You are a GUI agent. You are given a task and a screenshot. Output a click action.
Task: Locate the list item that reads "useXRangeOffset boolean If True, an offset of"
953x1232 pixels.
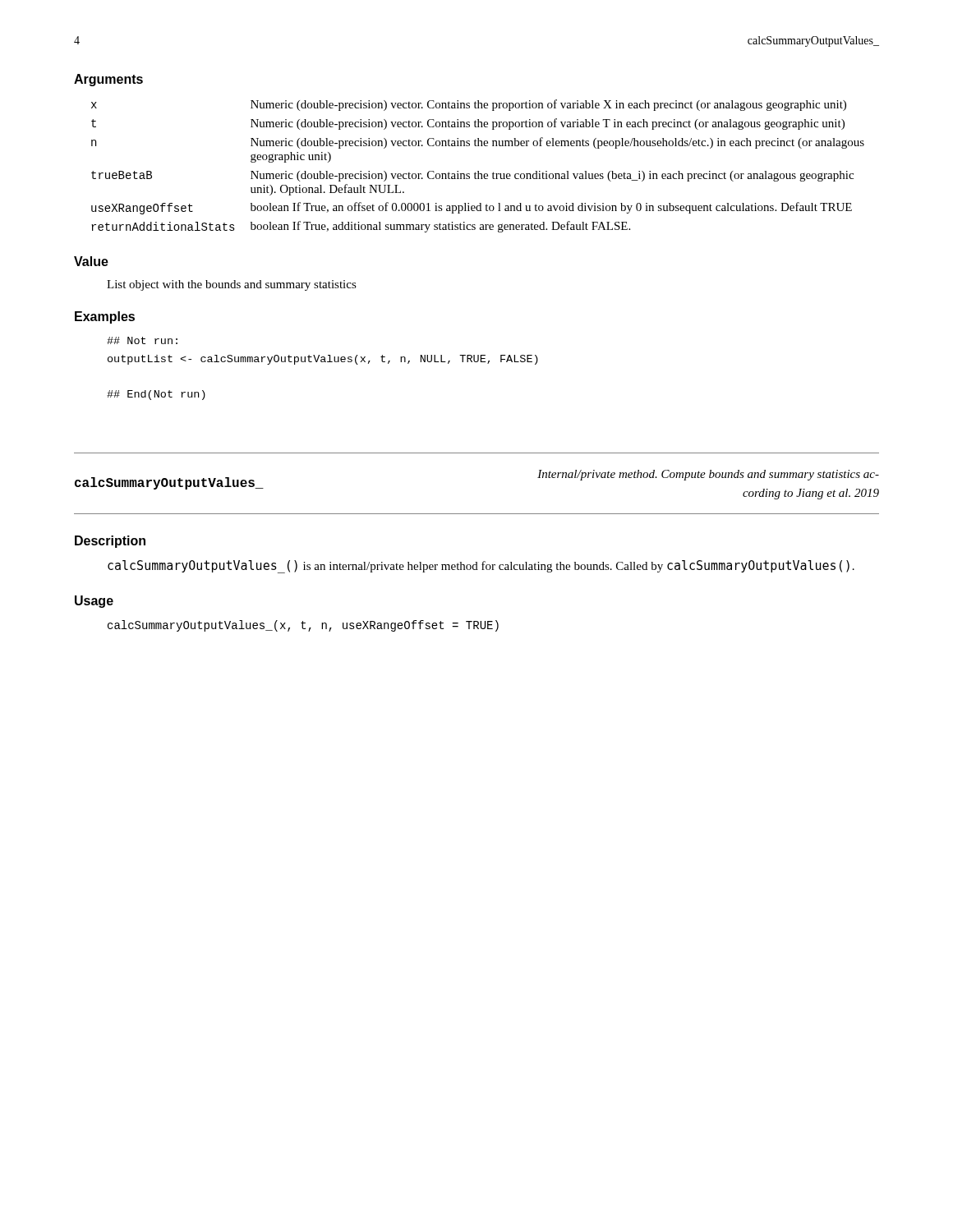pos(476,208)
